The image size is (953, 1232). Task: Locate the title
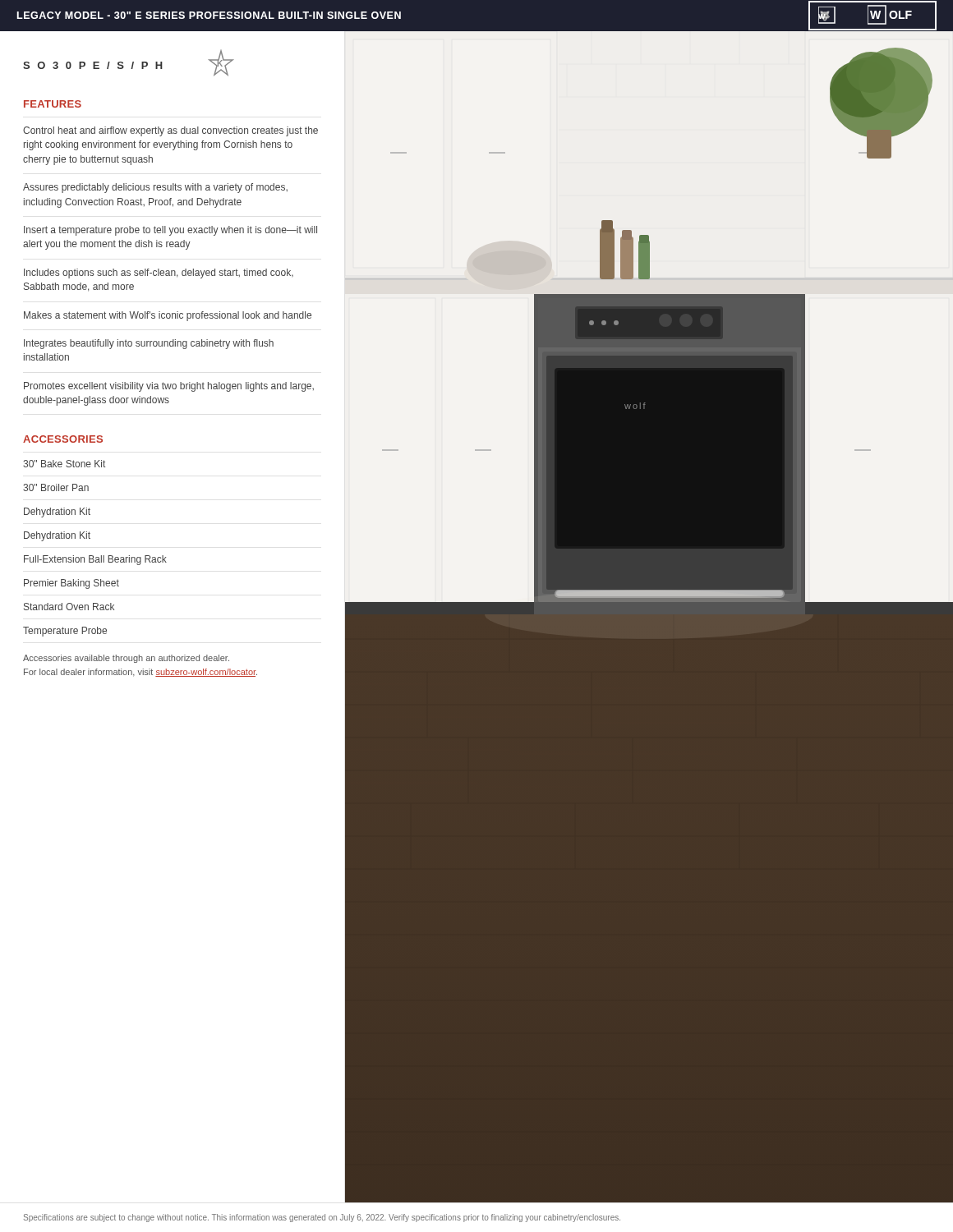[129, 65]
